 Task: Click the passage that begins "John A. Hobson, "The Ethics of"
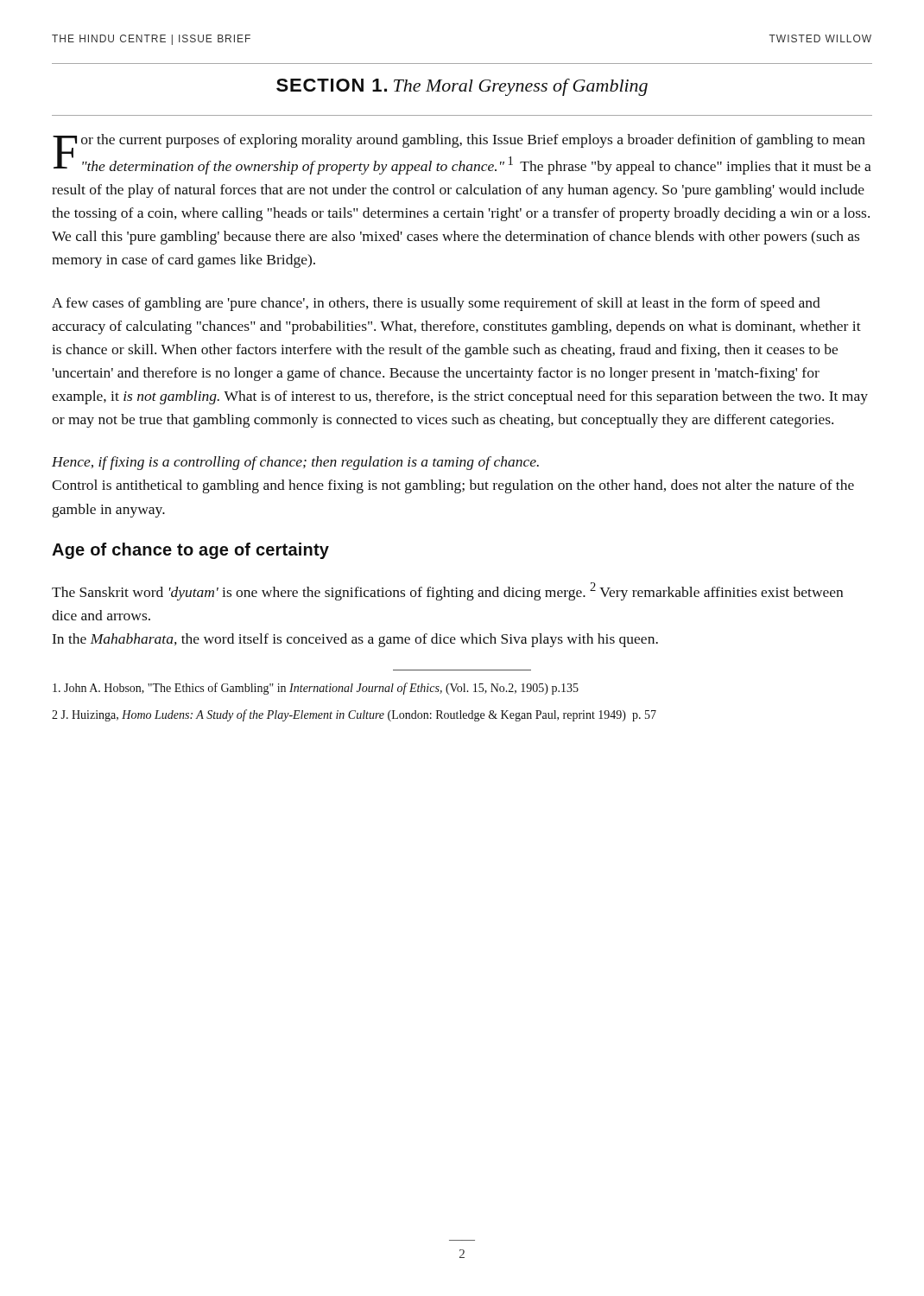point(315,688)
